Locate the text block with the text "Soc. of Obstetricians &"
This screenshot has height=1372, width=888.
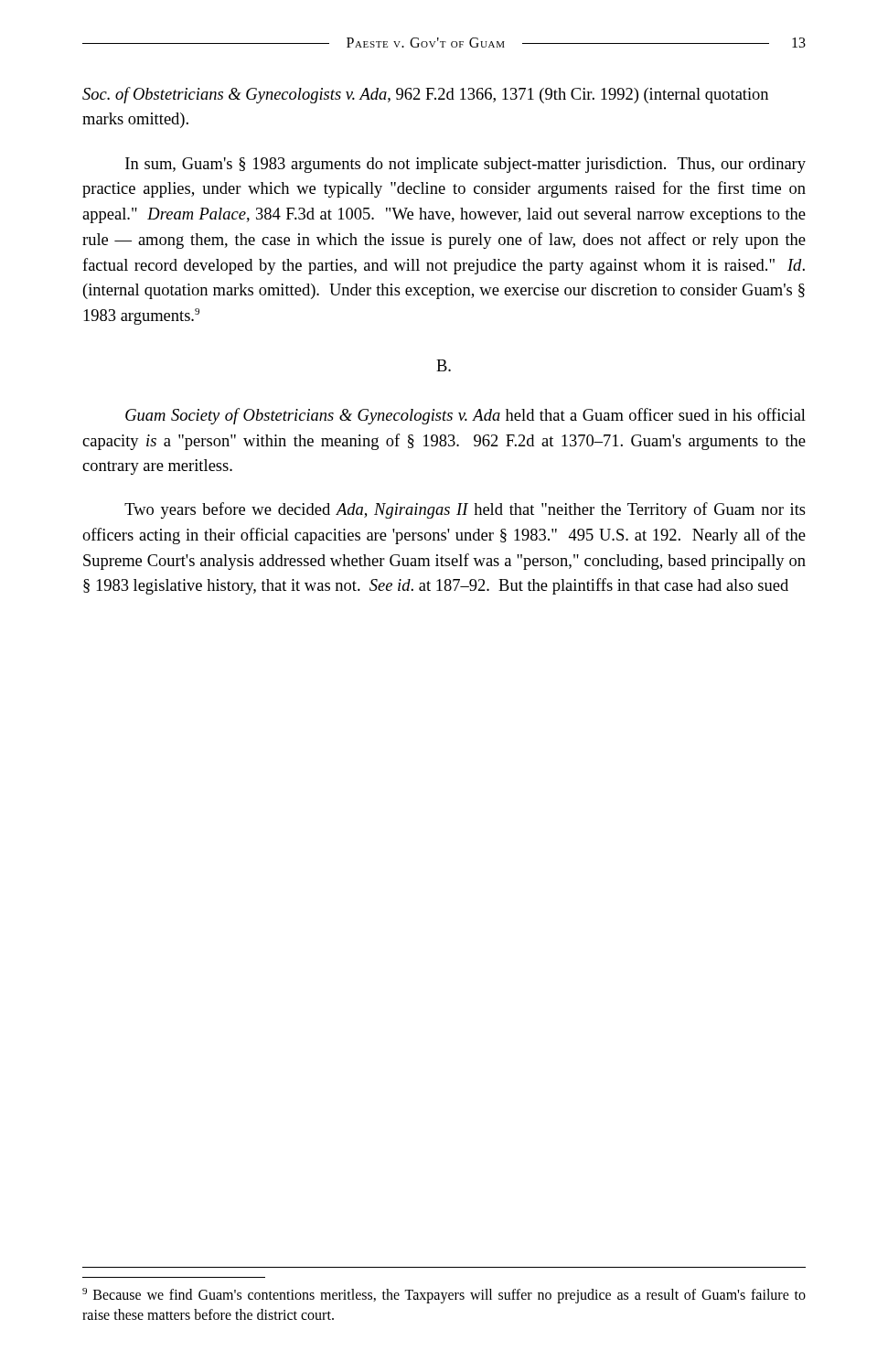tap(426, 106)
